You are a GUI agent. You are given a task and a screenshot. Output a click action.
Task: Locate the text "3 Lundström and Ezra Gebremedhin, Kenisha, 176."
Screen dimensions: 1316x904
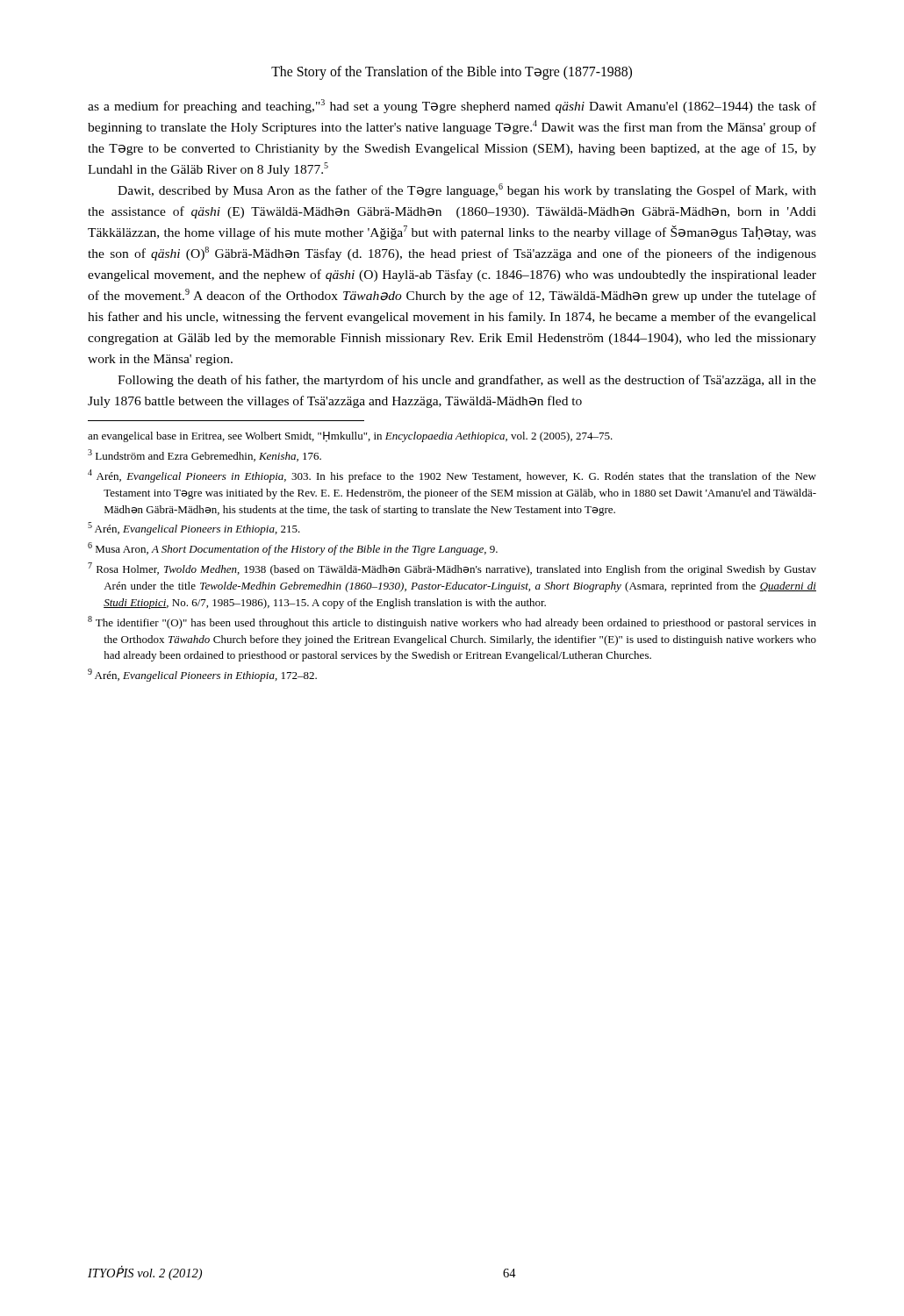point(205,455)
